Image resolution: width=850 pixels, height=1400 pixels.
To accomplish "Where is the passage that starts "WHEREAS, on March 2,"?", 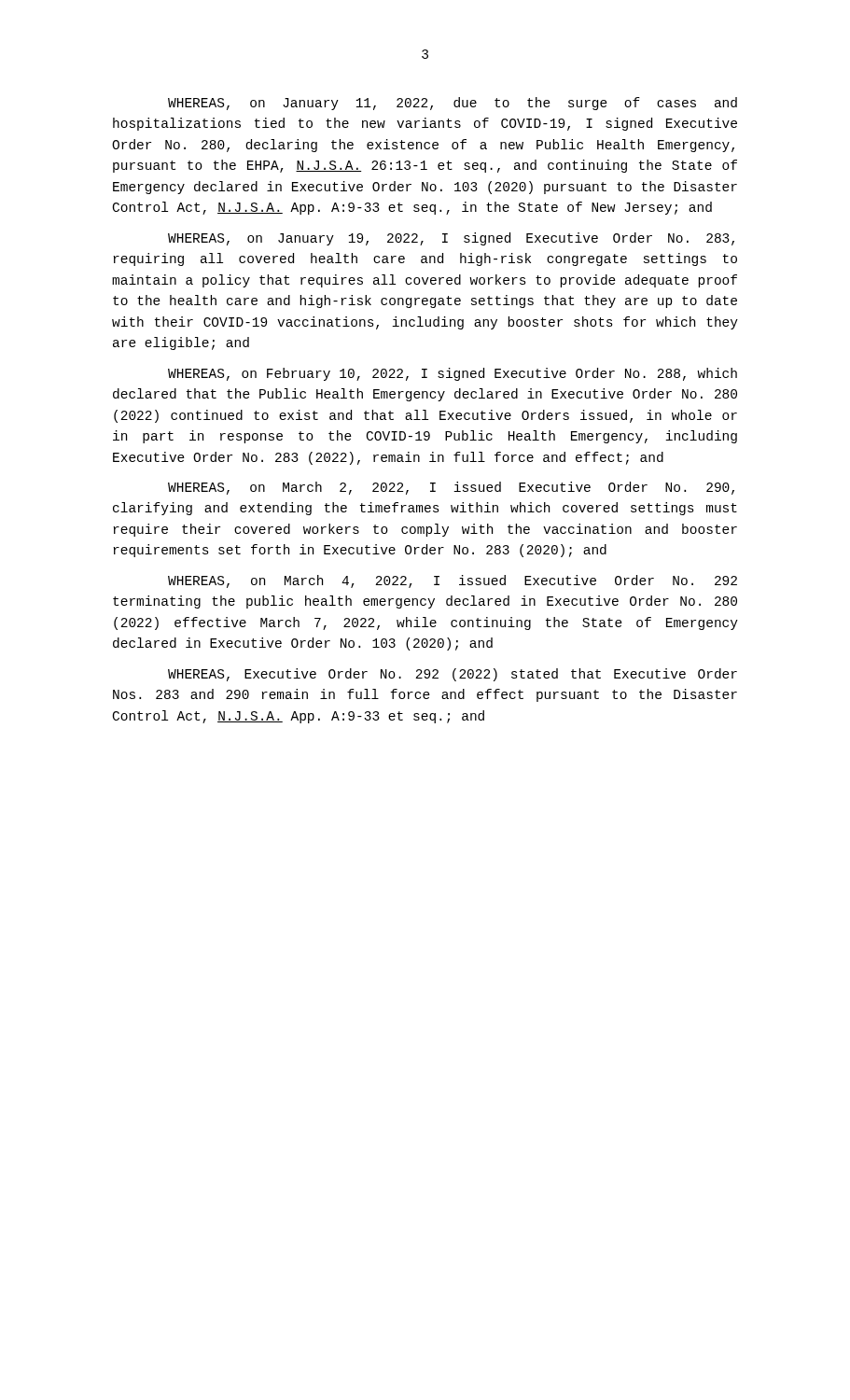I will coord(425,520).
